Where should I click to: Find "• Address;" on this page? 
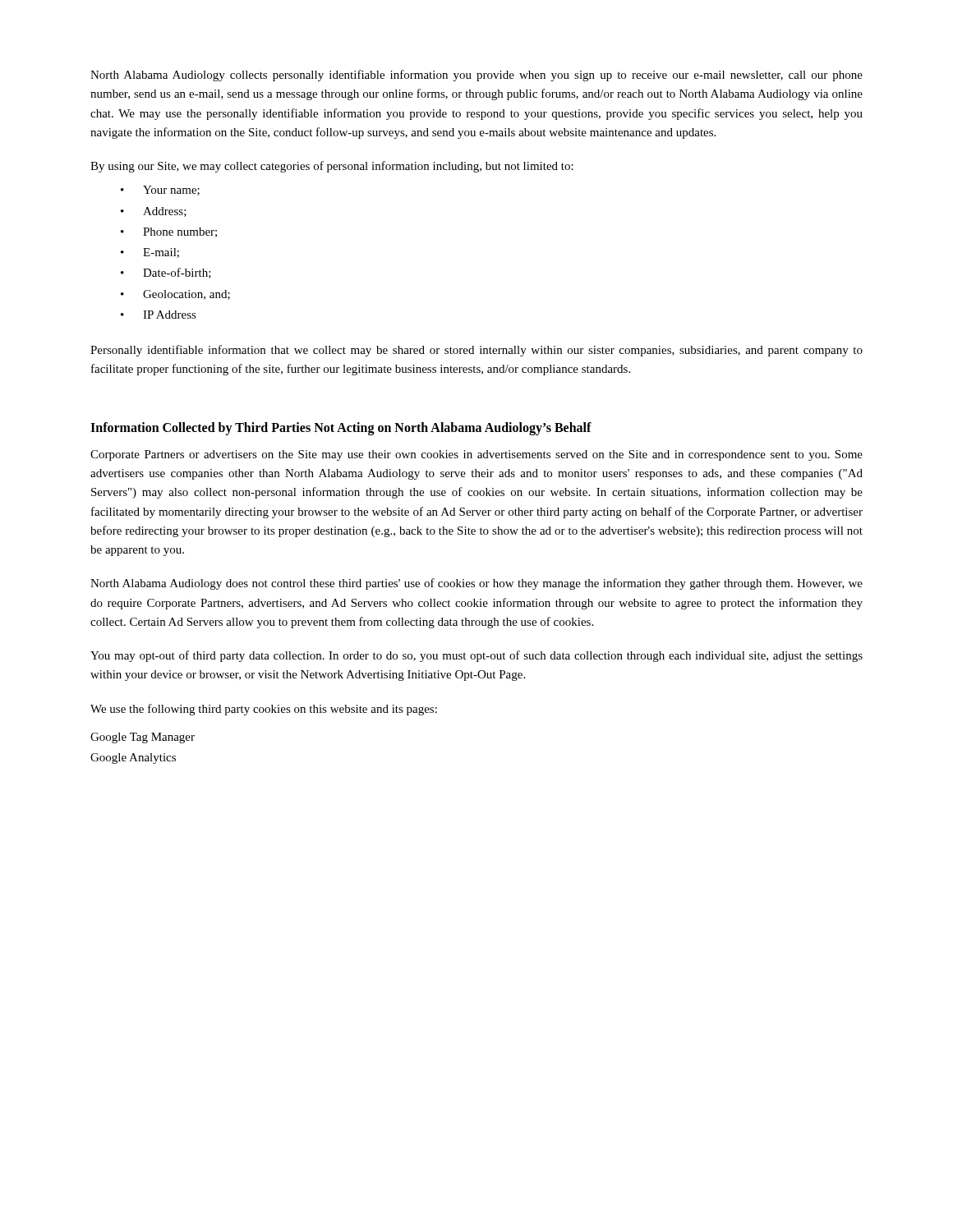click(x=153, y=211)
